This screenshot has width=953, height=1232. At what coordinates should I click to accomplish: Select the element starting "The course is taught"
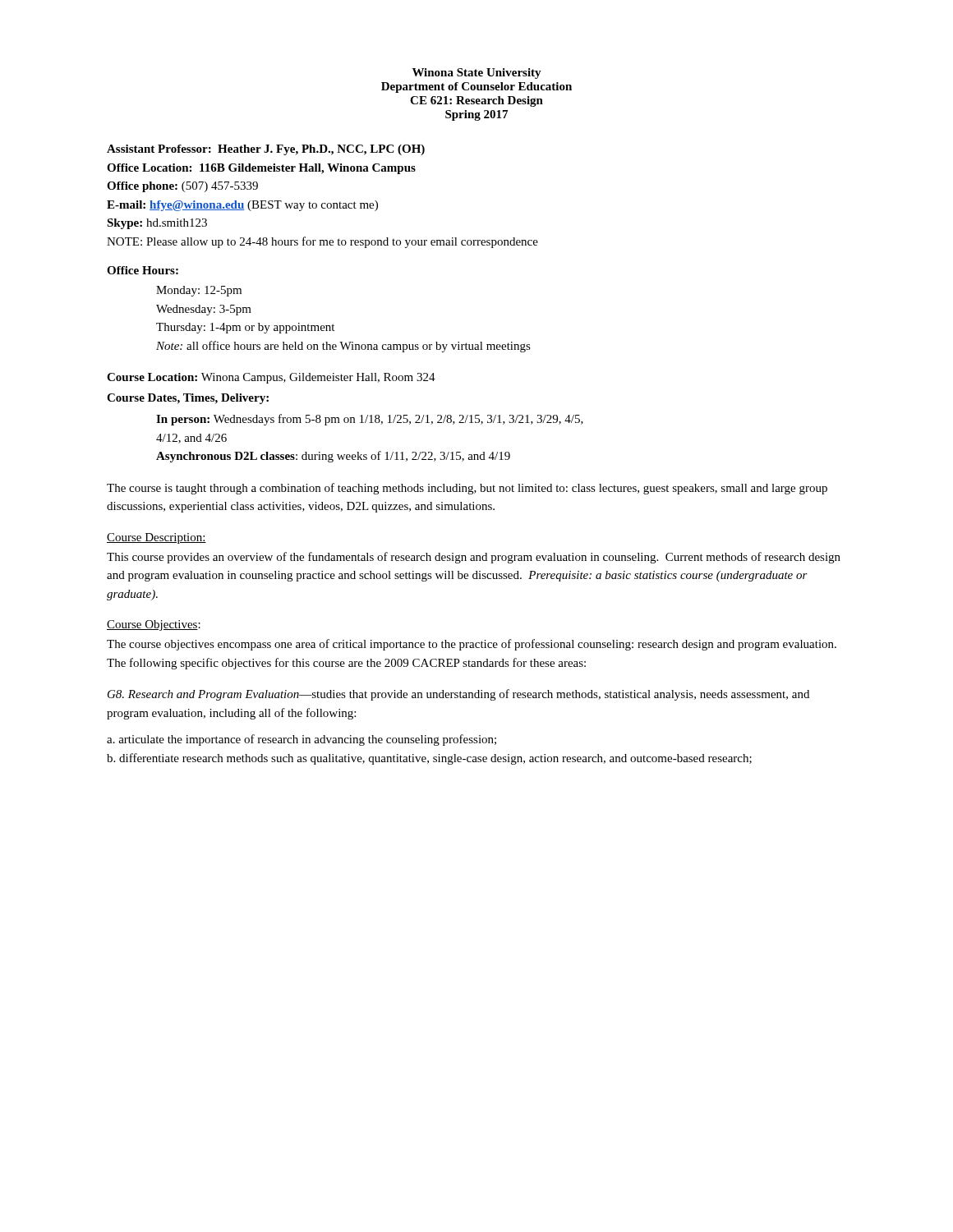(x=467, y=497)
